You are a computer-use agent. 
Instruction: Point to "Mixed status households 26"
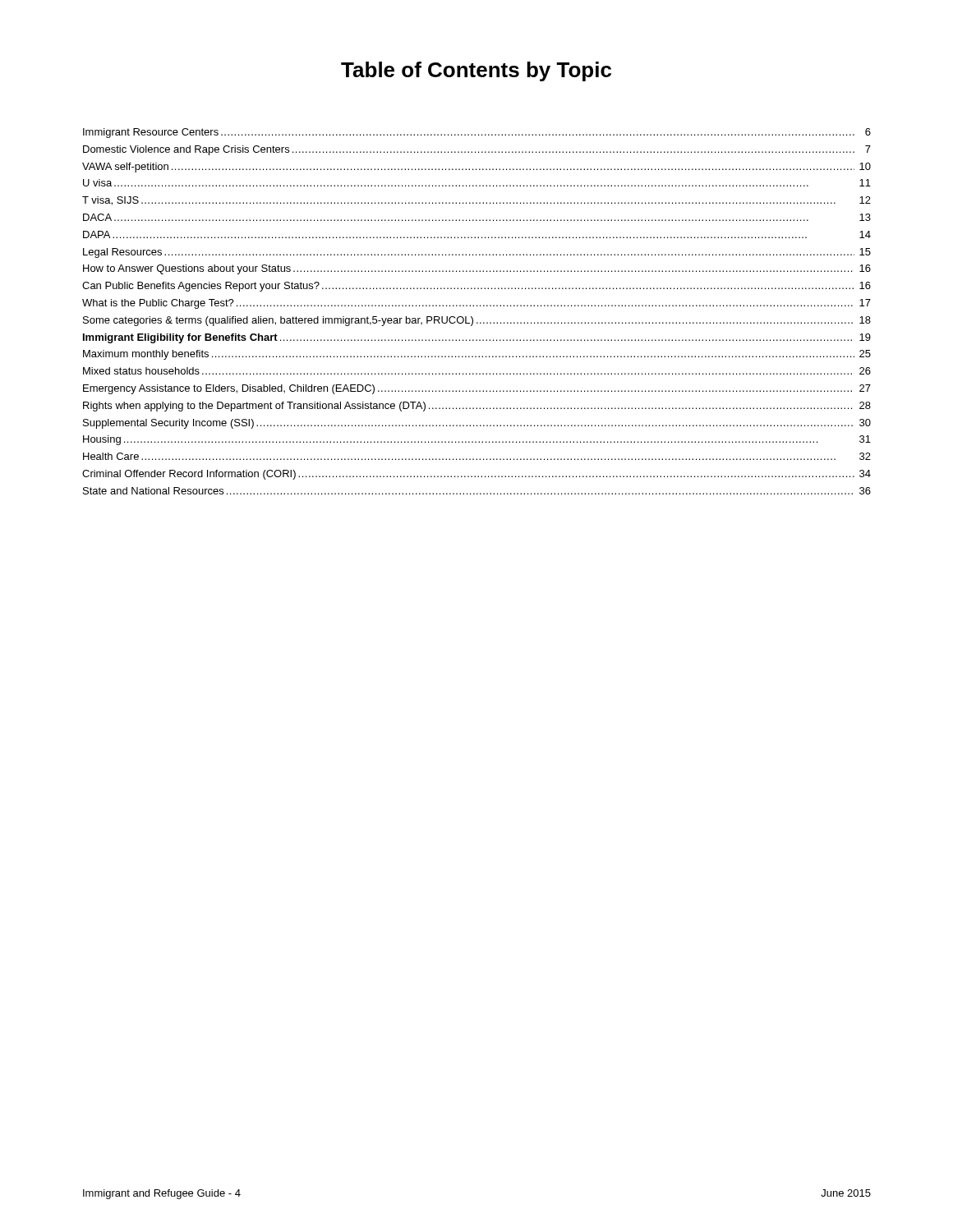(x=476, y=372)
